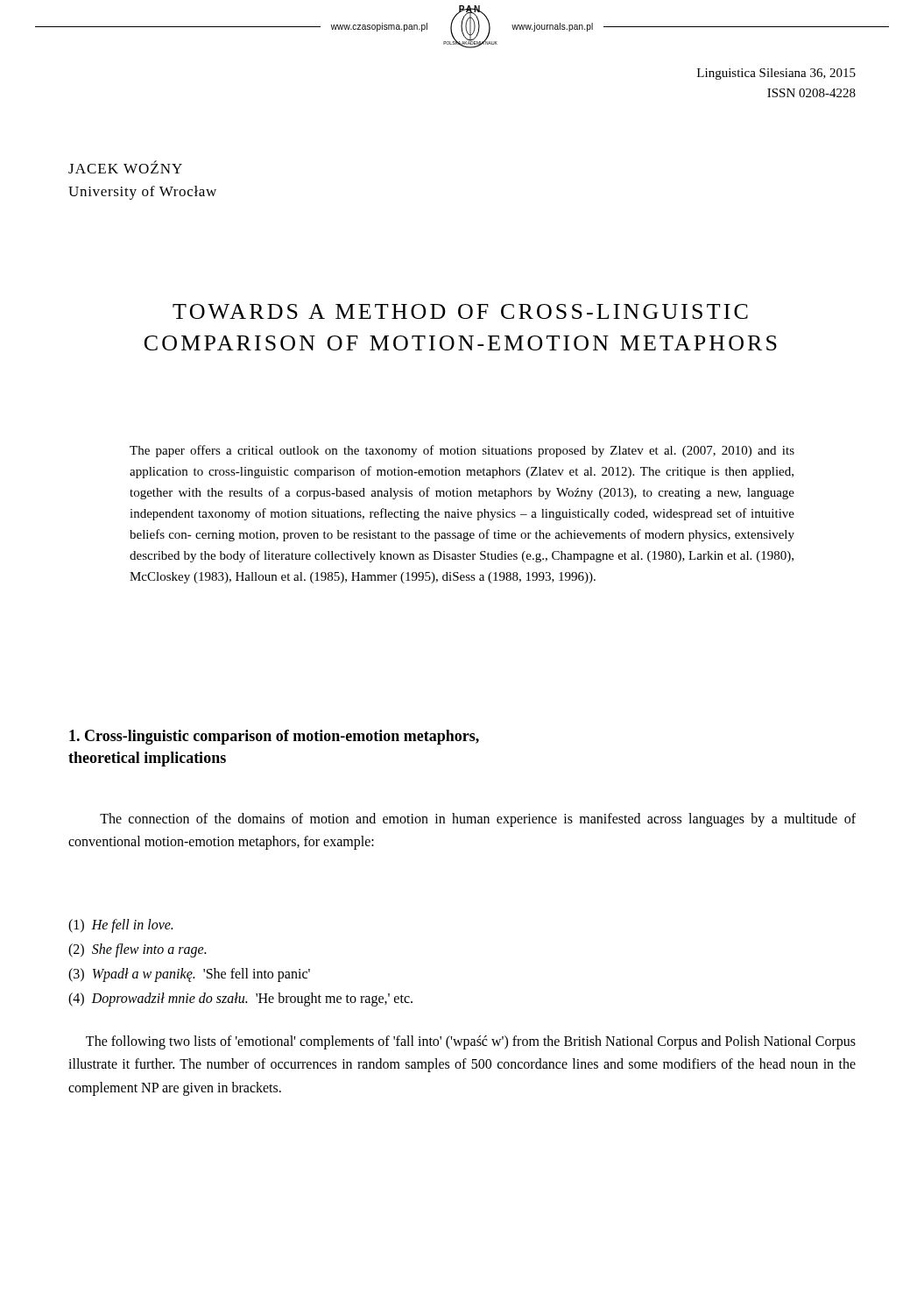
Task: Click on the block starting "(1) He fell in love."
Action: pos(121,925)
